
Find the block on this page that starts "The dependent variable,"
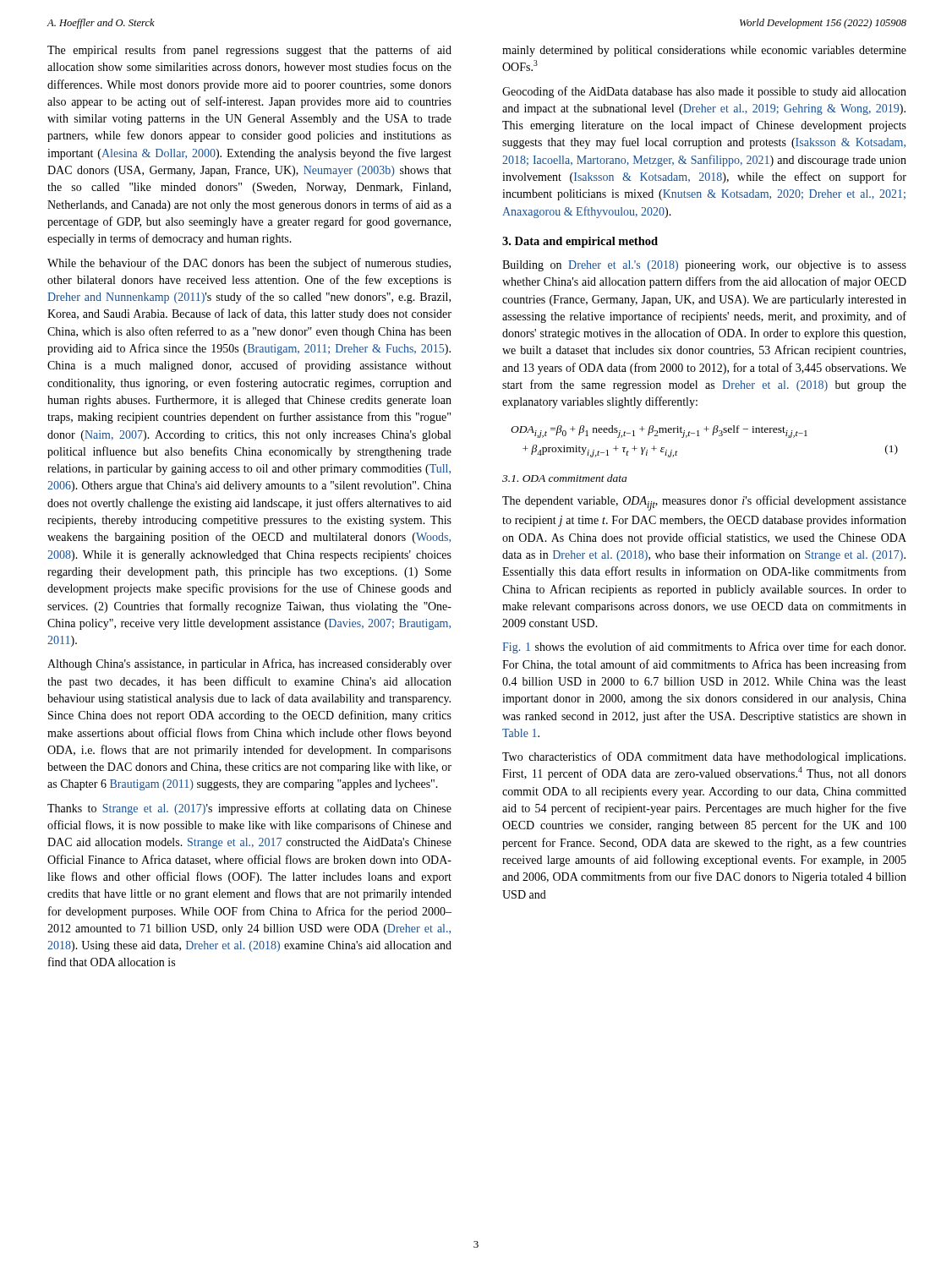704,563
